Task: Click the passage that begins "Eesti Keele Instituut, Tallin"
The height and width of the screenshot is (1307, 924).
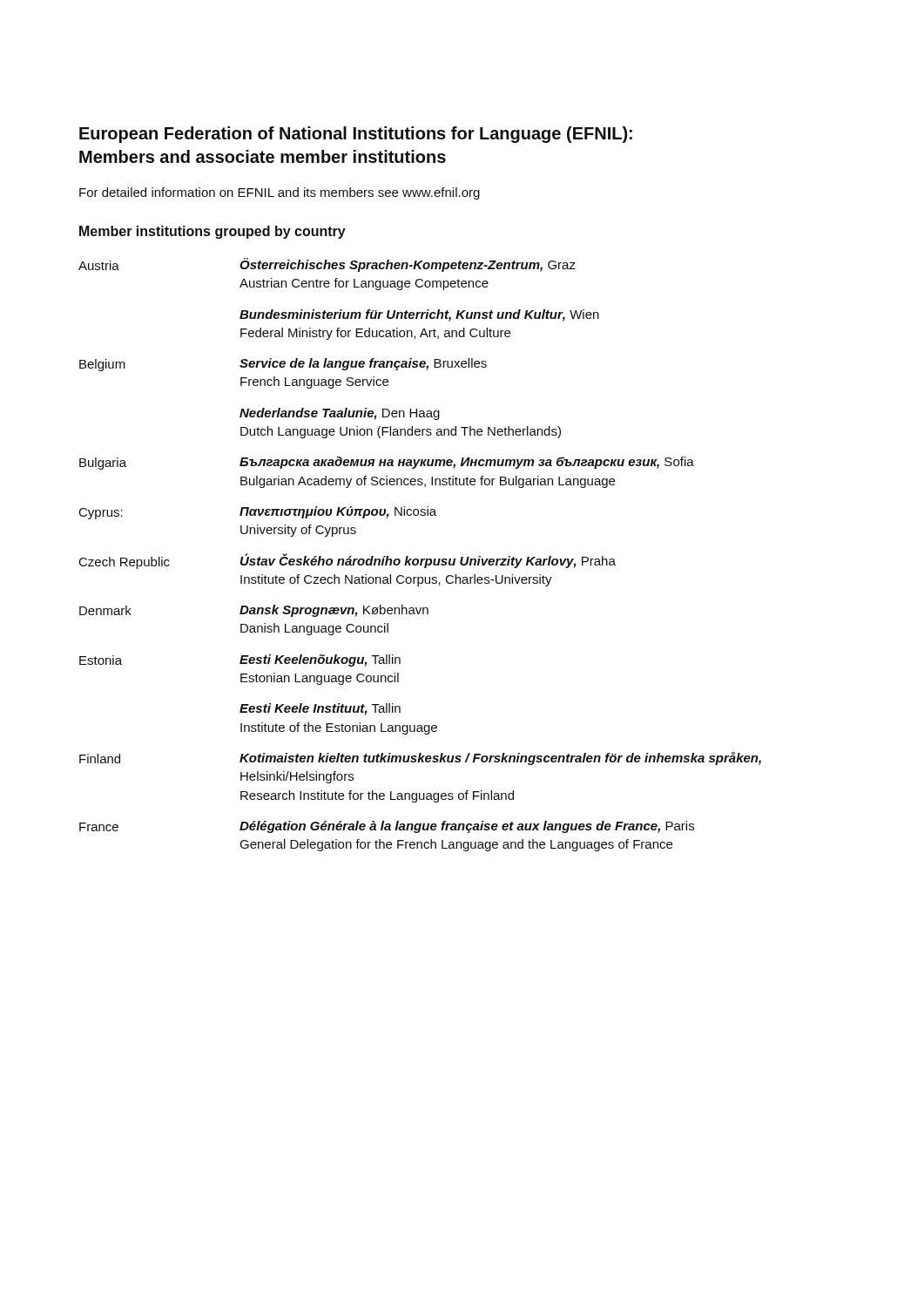Action: point(320,709)
